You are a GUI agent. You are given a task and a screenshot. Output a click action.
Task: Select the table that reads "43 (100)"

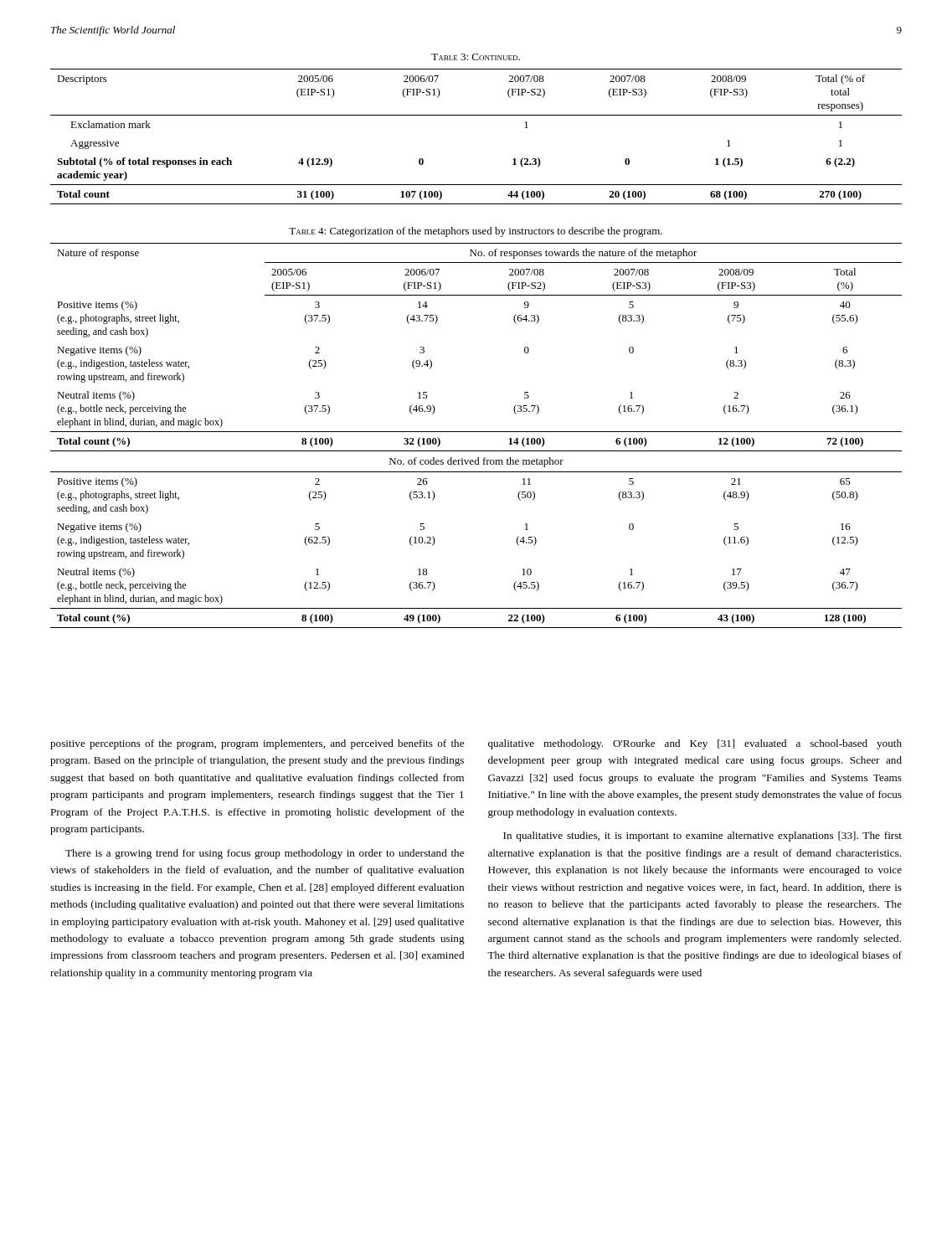tap(476, 426)
